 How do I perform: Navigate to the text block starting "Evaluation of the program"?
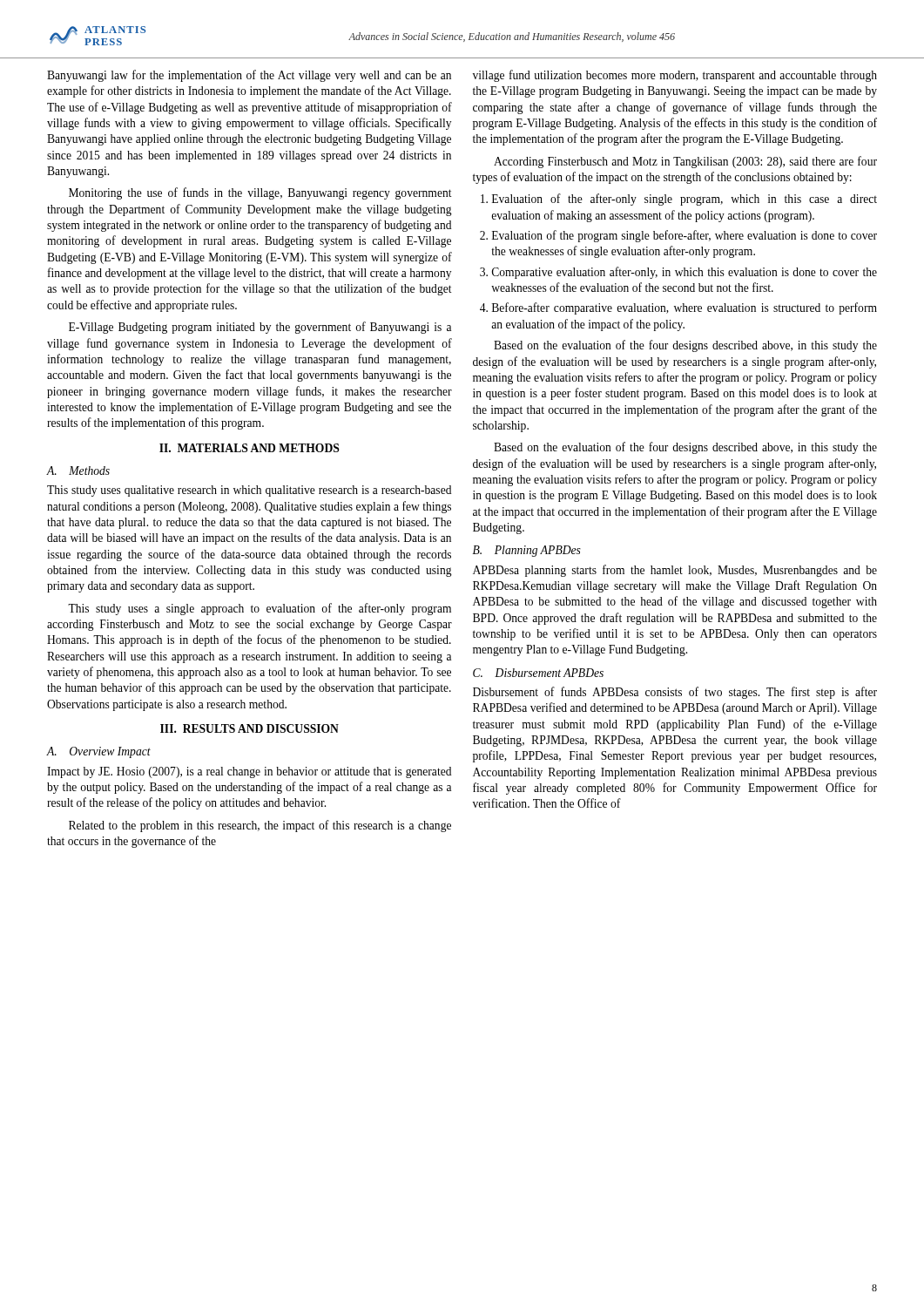pos(675,244)
